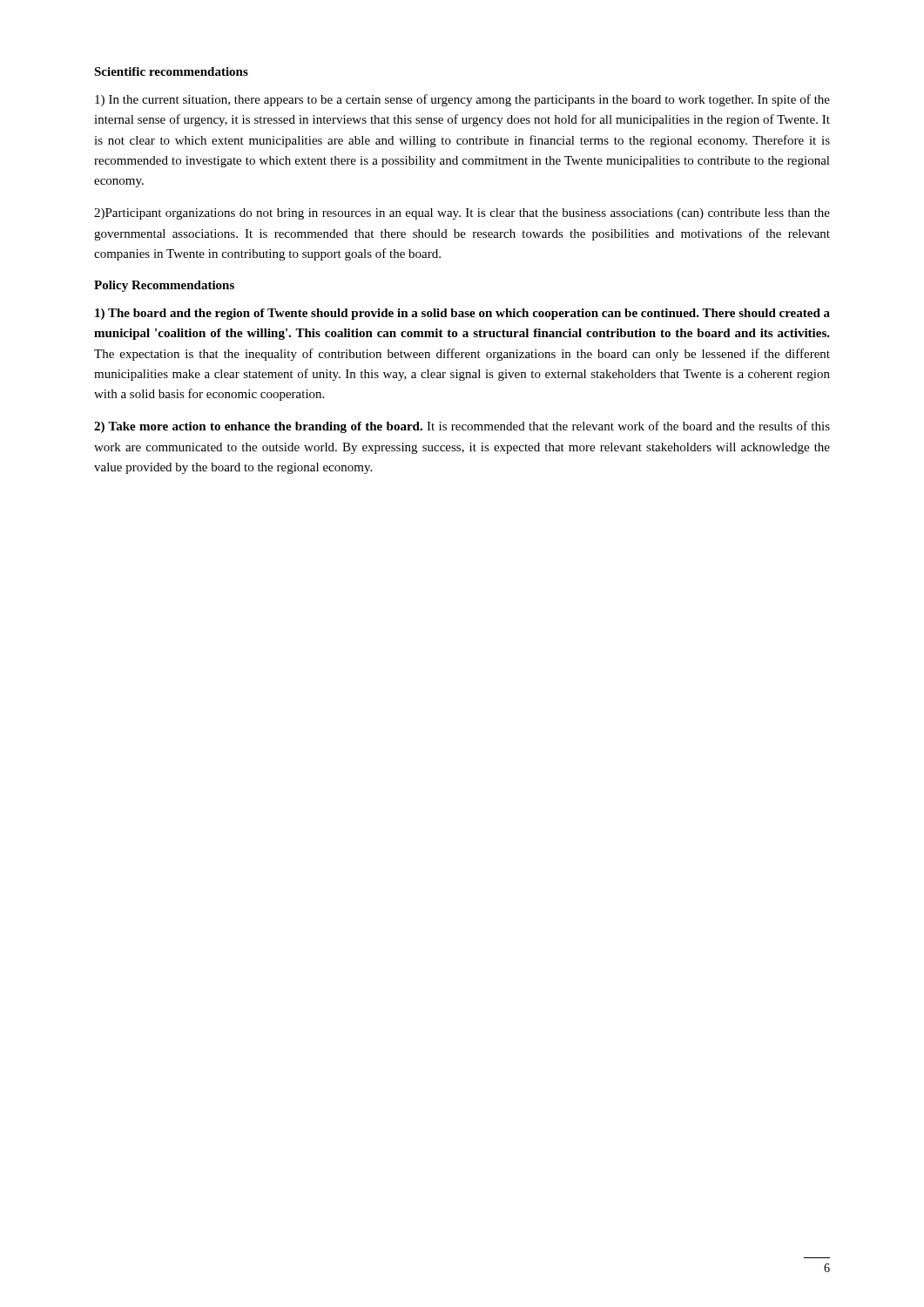Locate the text starting "1) In the current situation, there appears to"
924x1307 pixels.
[x=462, y=140]
